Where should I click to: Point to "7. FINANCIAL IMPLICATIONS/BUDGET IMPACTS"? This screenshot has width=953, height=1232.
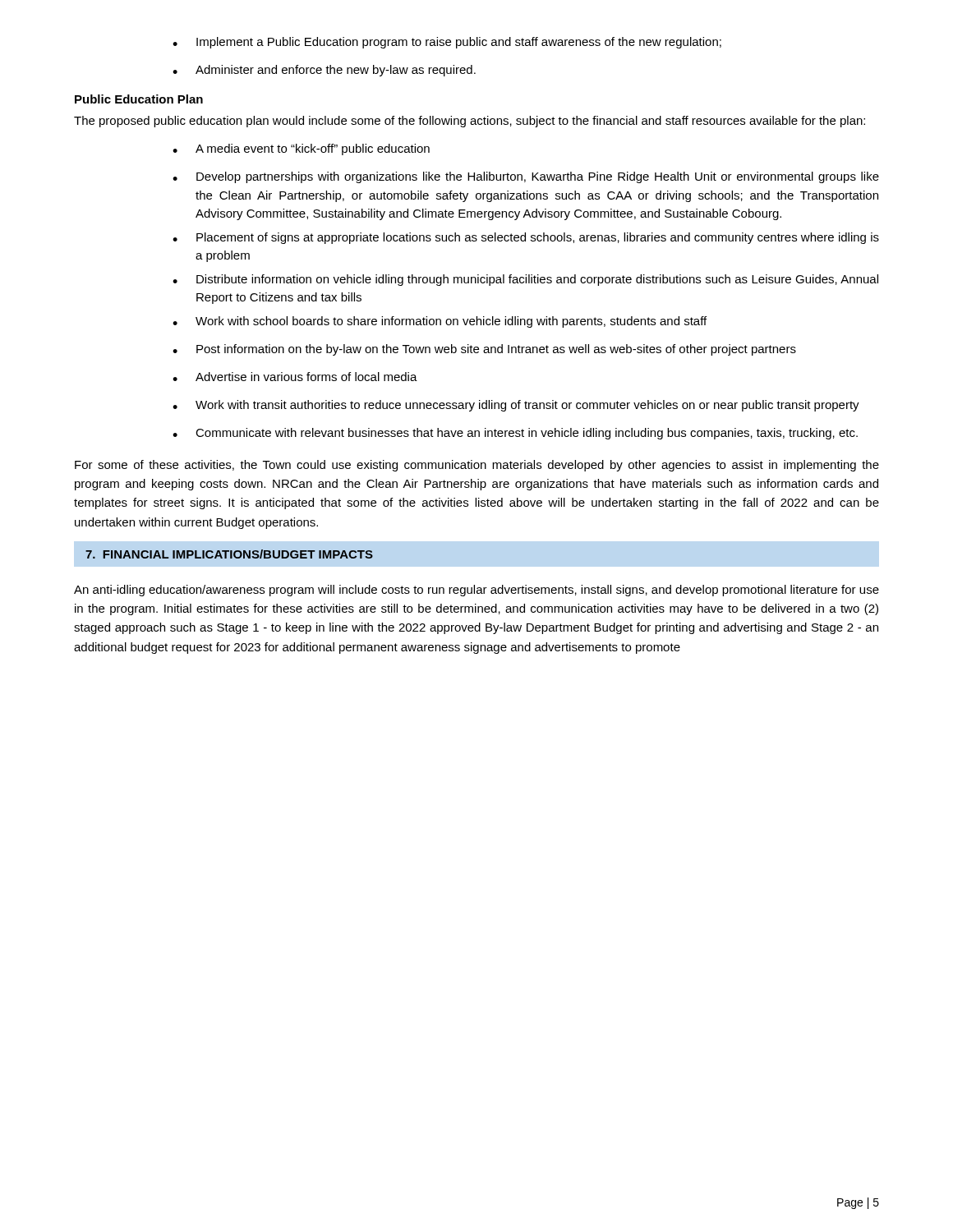point(229,554)
